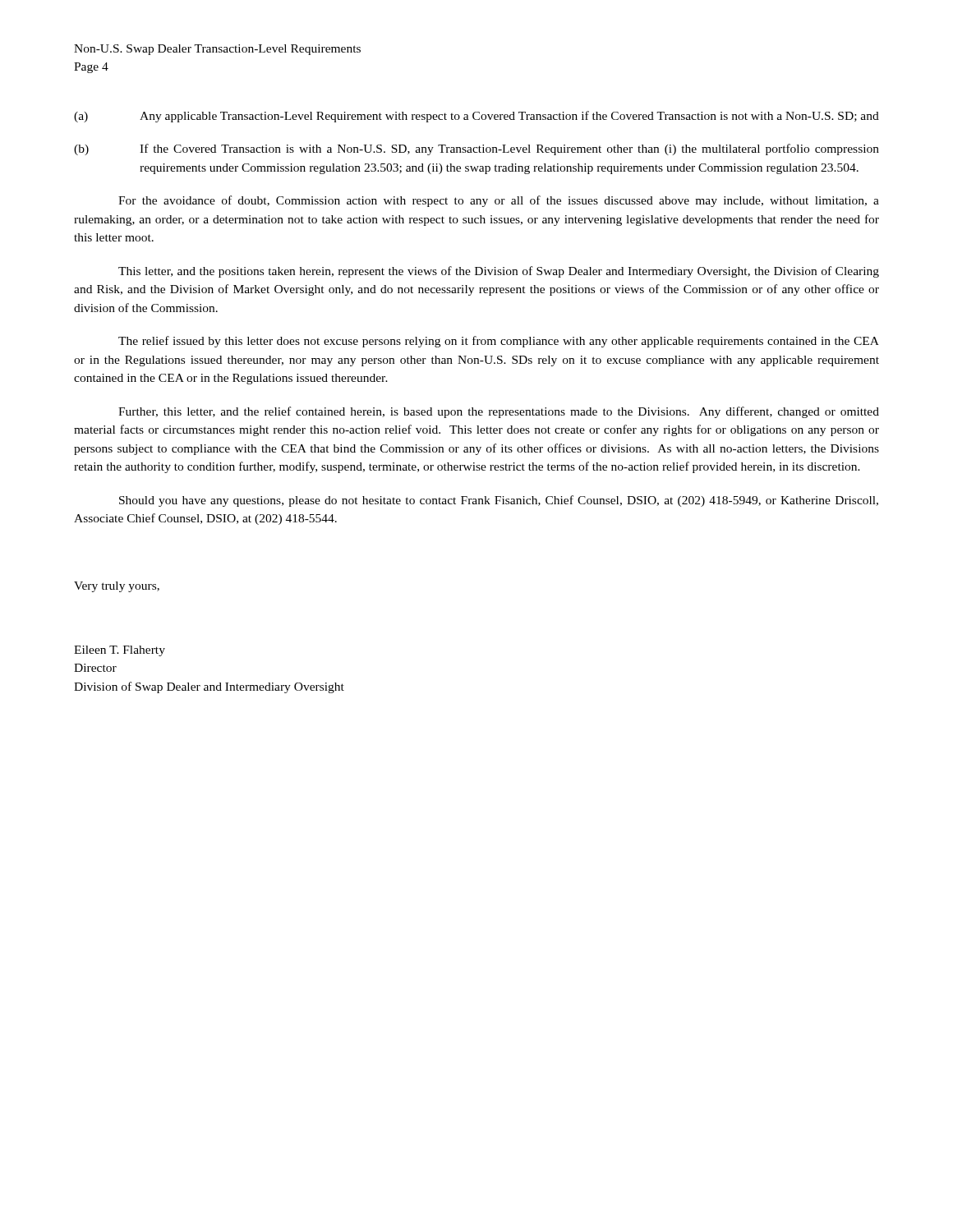Point to the passage starting "(b) If the Covered Transaction is"
This screenshot has height=1232, width=953.
pos(476,158)
